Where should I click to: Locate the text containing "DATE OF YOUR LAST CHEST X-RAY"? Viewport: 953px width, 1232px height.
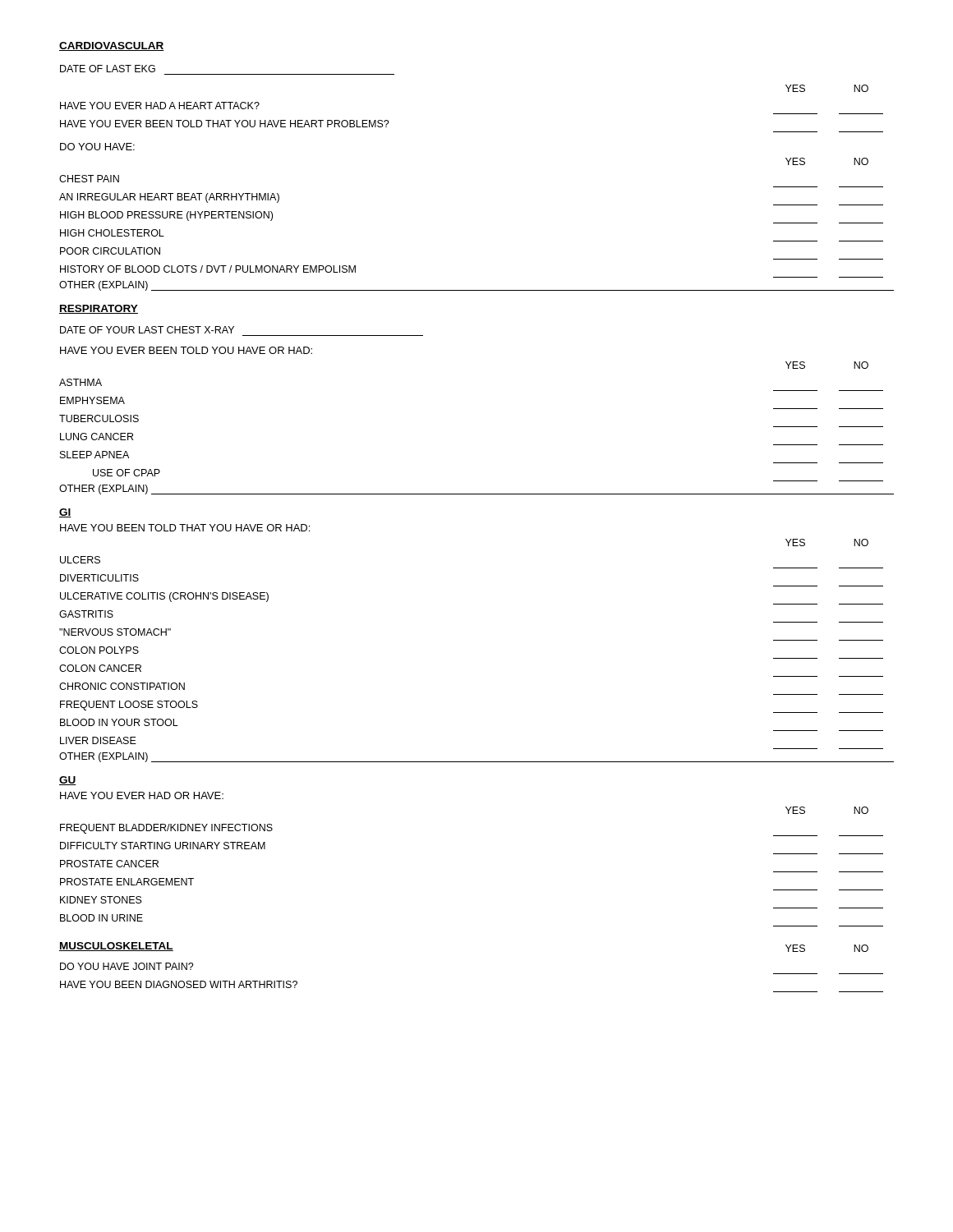tap(147, 330)
